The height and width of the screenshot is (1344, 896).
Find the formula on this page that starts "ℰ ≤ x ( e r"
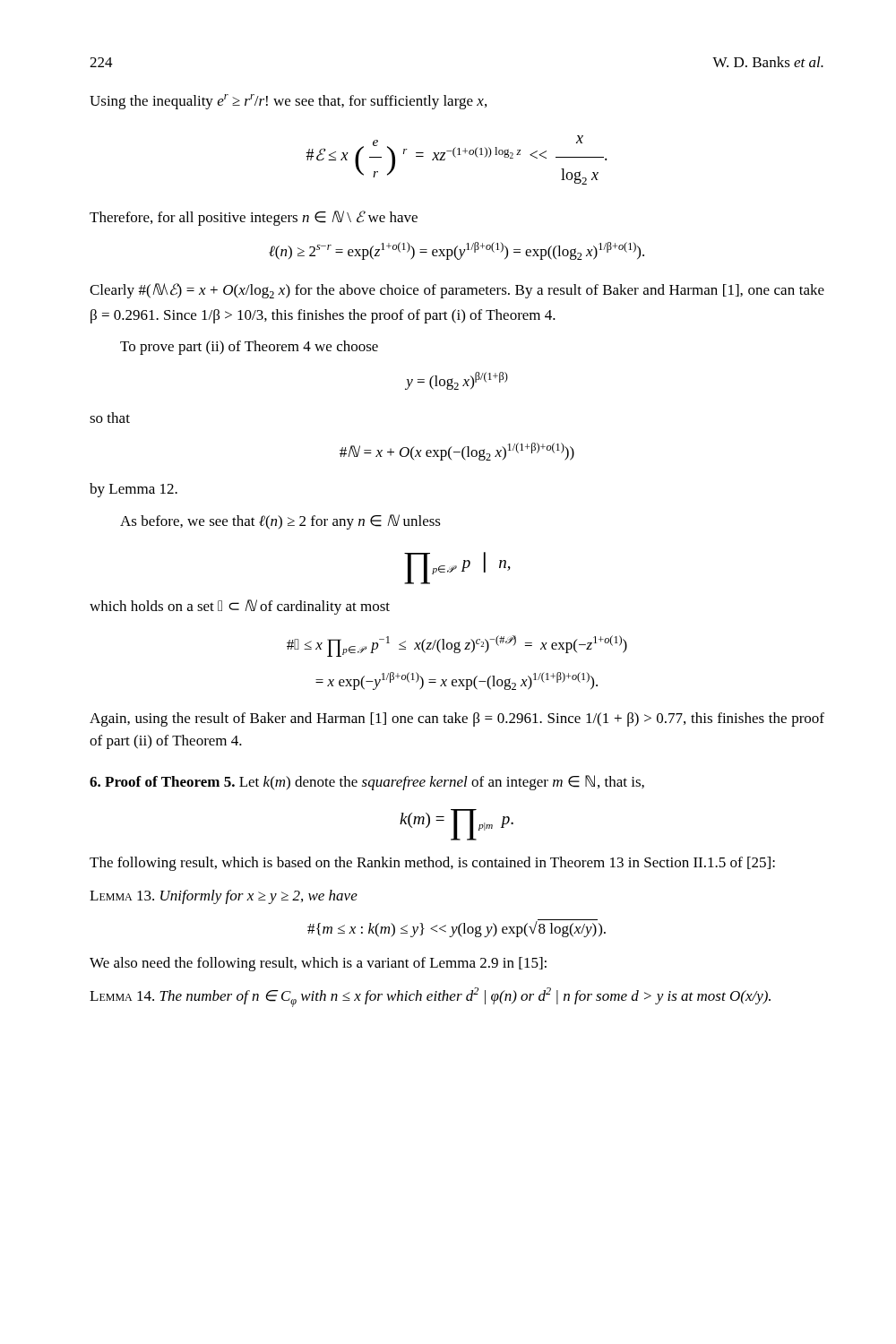[457, 157]
